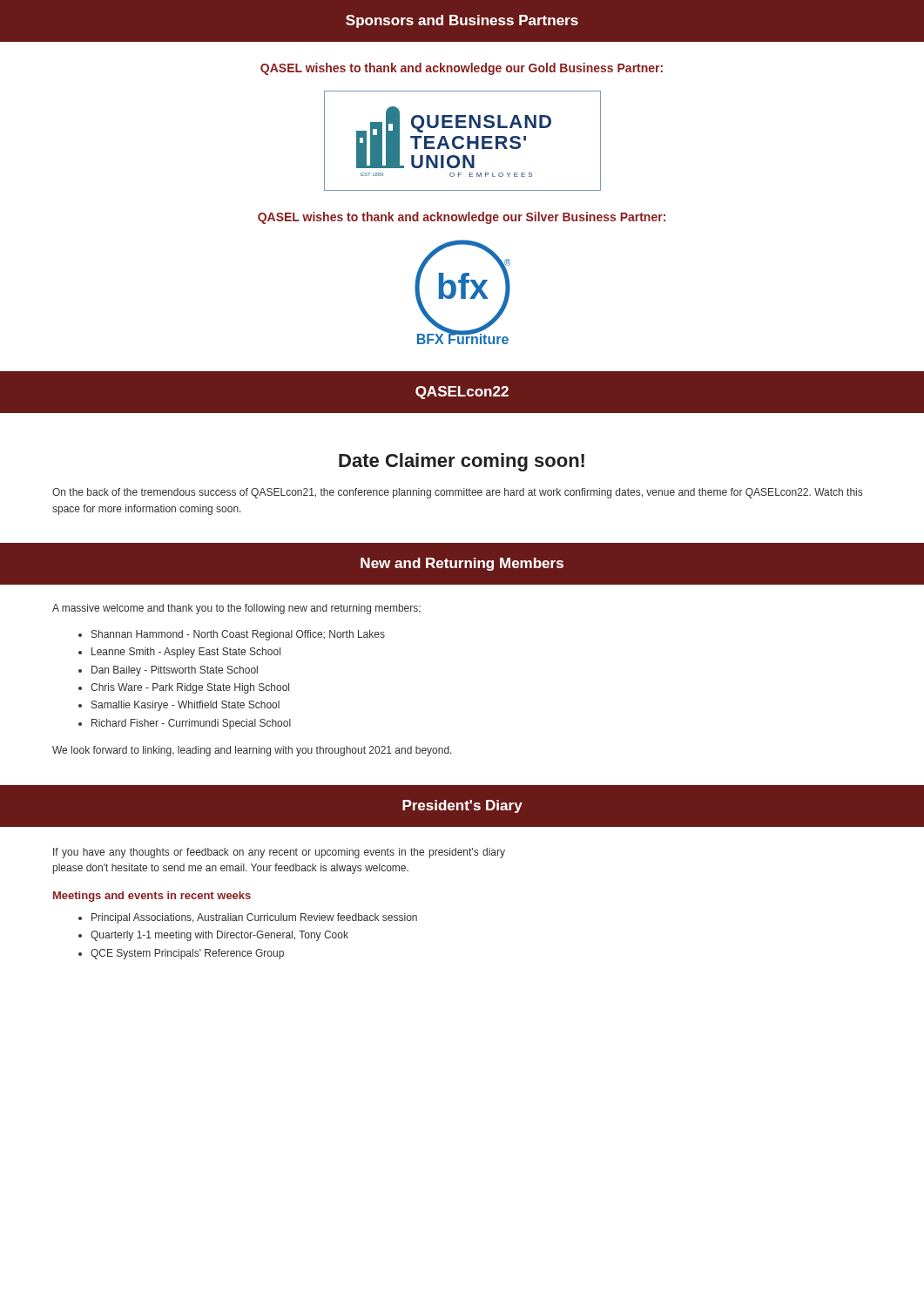Where does it say "Quarterly 1-1 meeting with Director-General, Tony Cook"?
The width and height of the screenshot is (924, 1307).
click(219, 935)
